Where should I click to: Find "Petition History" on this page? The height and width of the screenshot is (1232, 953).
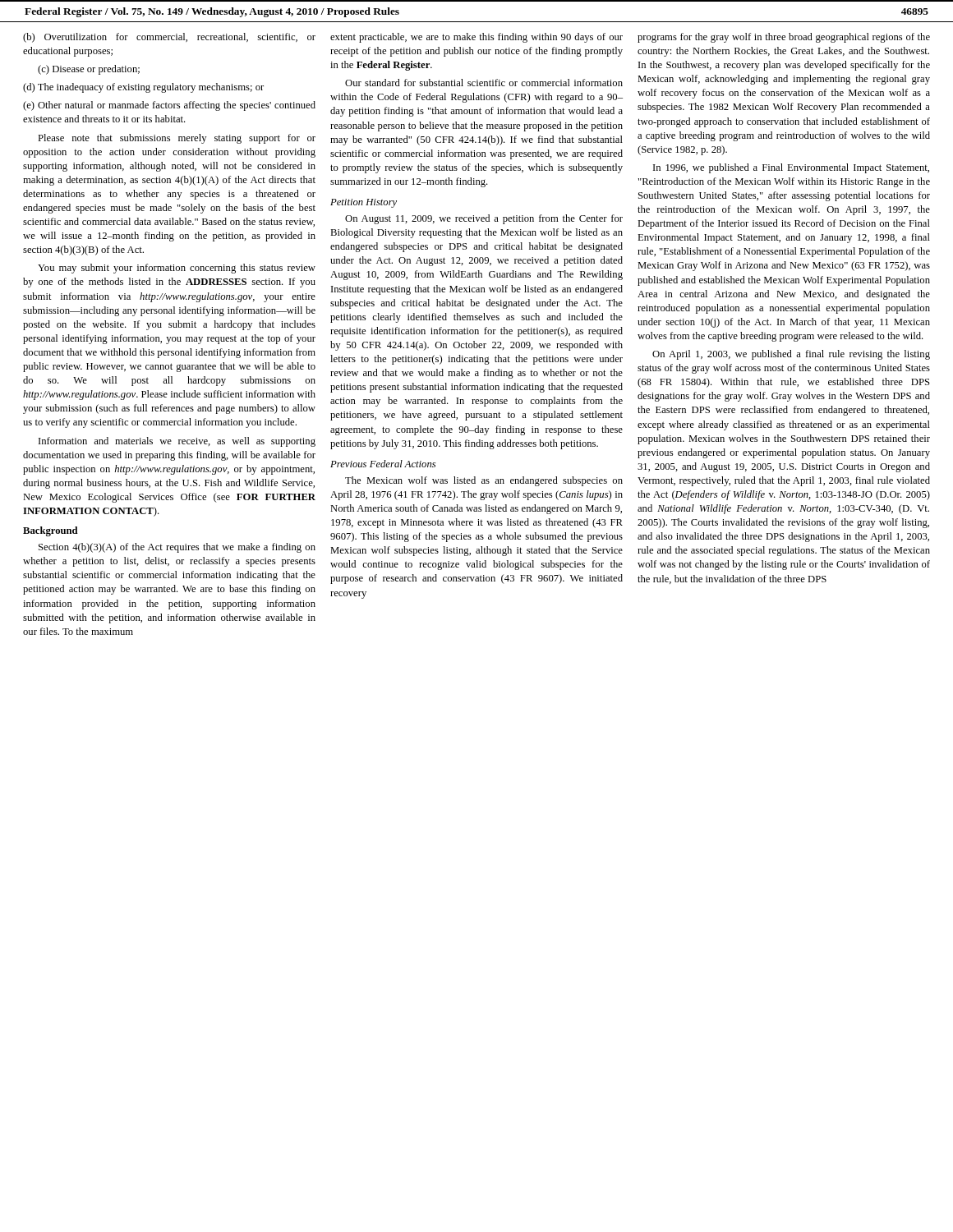pos(364,202)
